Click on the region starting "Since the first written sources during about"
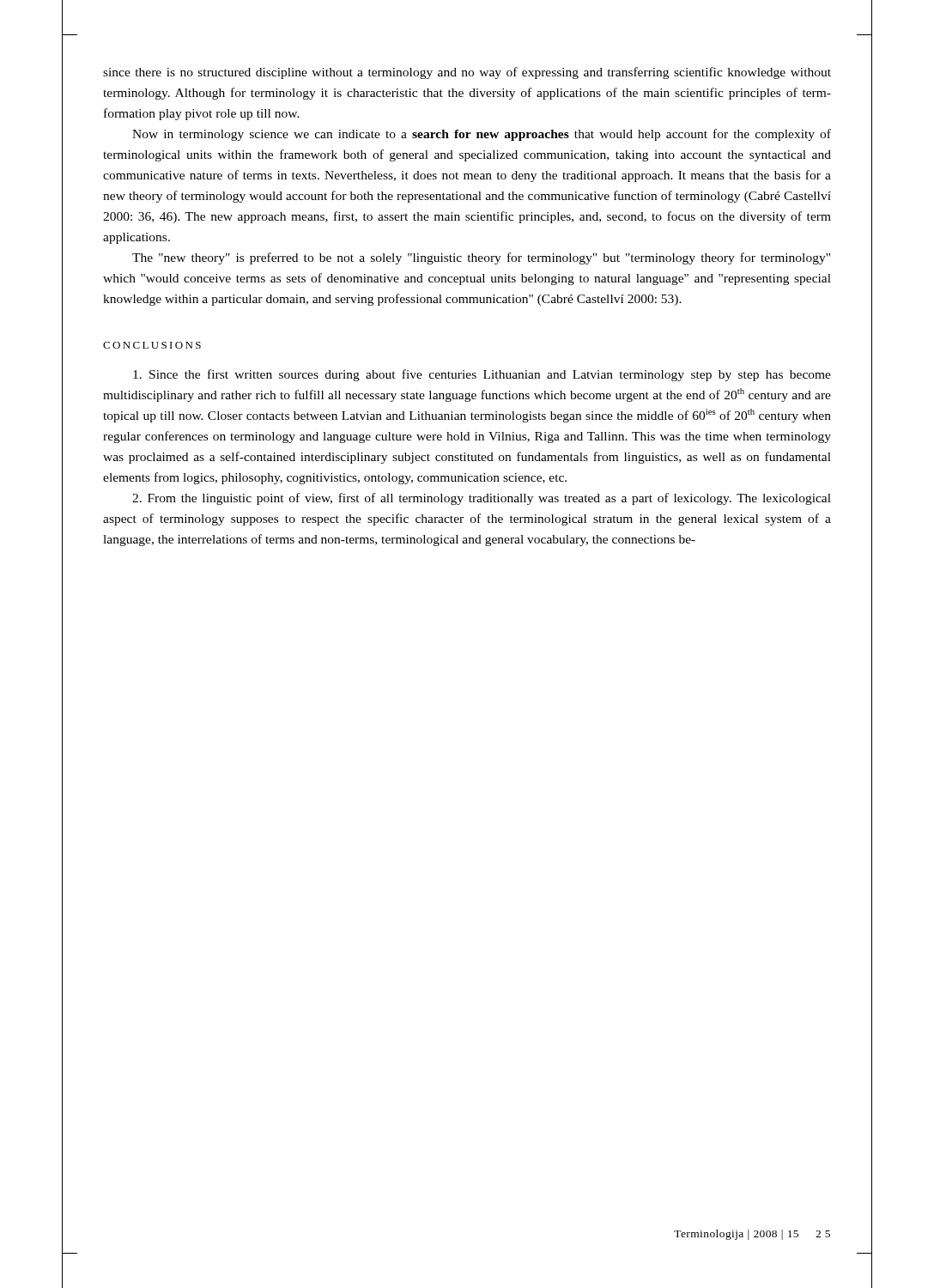The image size is (934, 1288). pyautogui.click(x=467, y=426)
